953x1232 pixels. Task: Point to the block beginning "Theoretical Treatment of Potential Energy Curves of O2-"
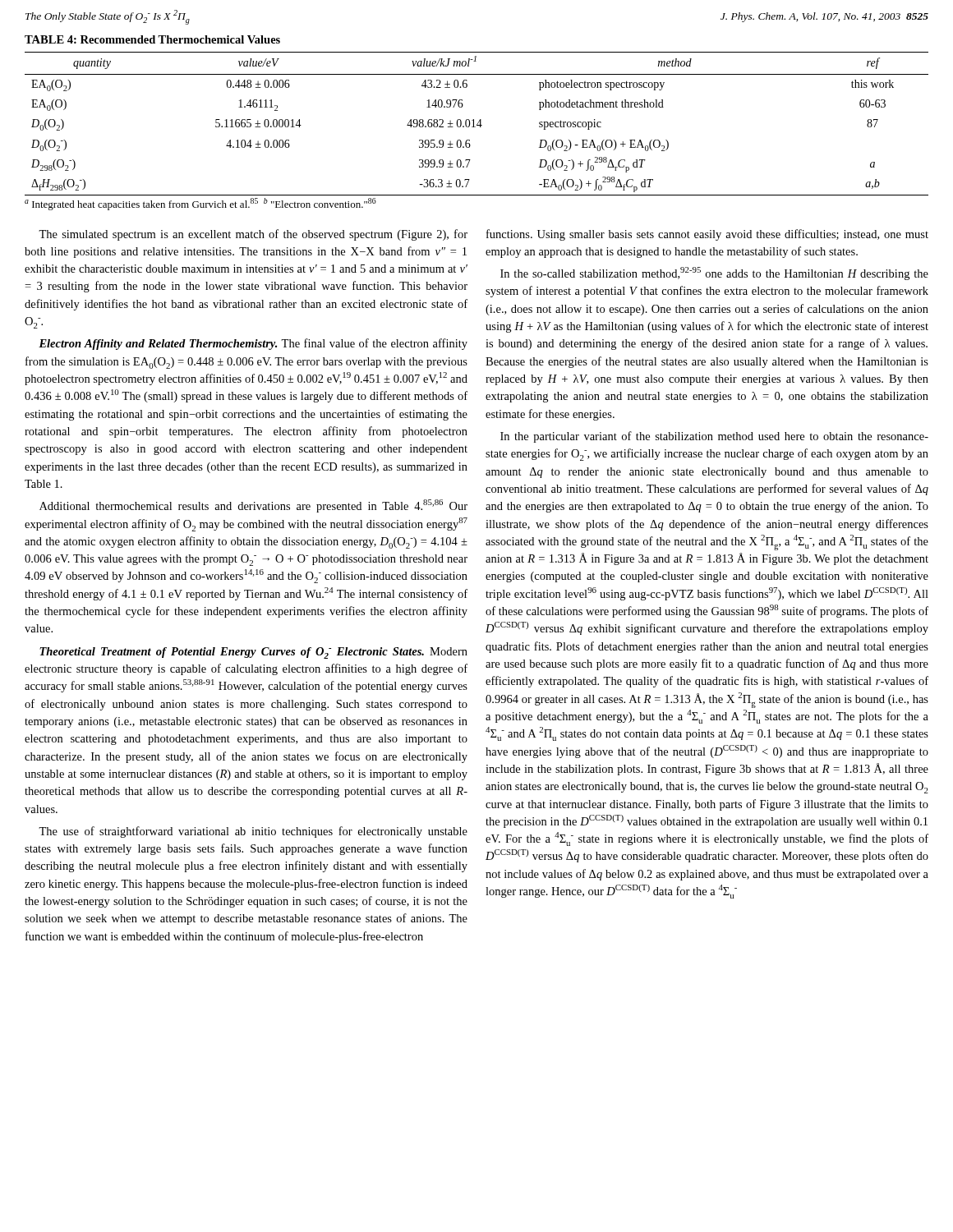point(246,730)
